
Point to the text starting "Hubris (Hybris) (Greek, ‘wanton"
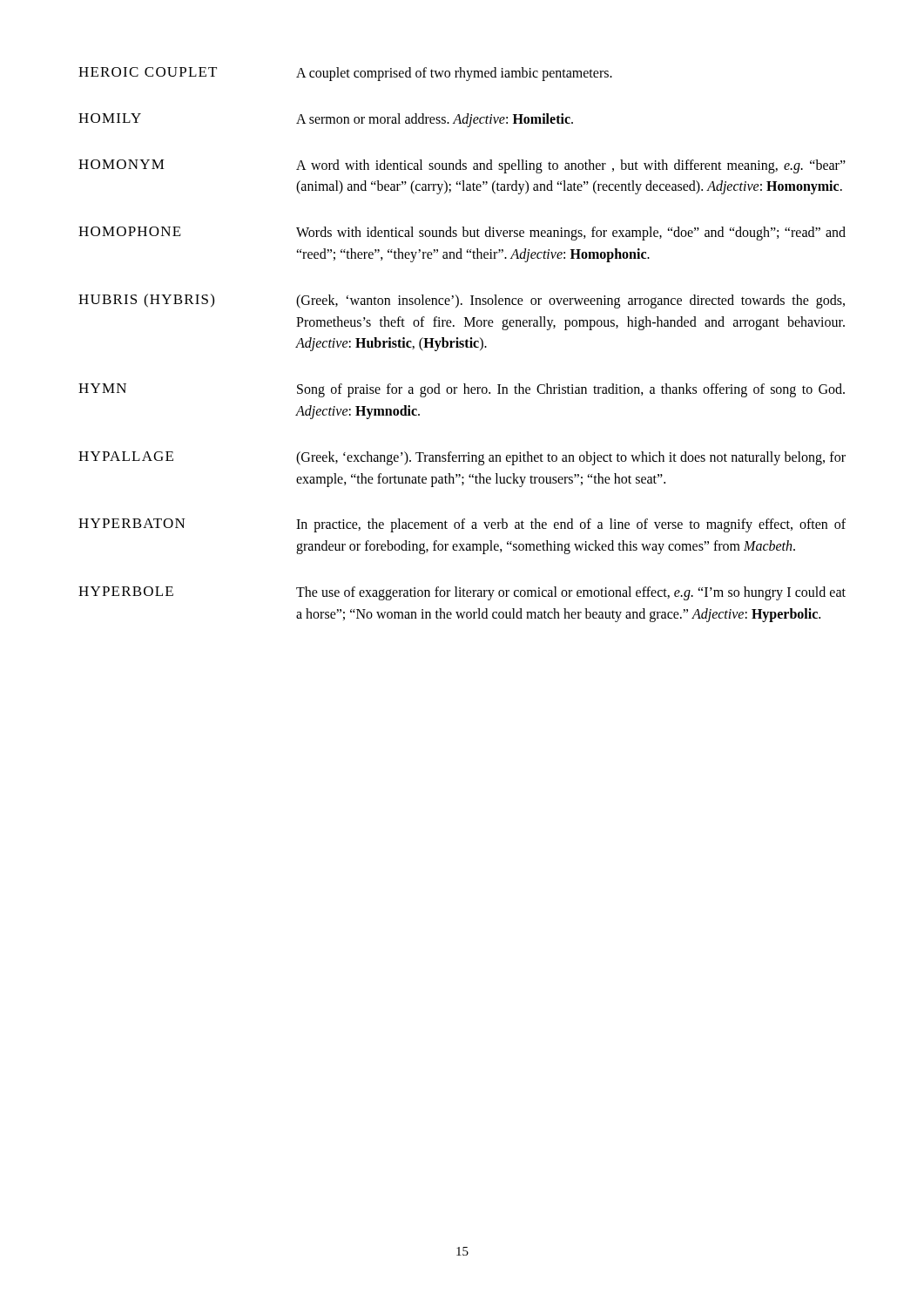tap(462, 322)
